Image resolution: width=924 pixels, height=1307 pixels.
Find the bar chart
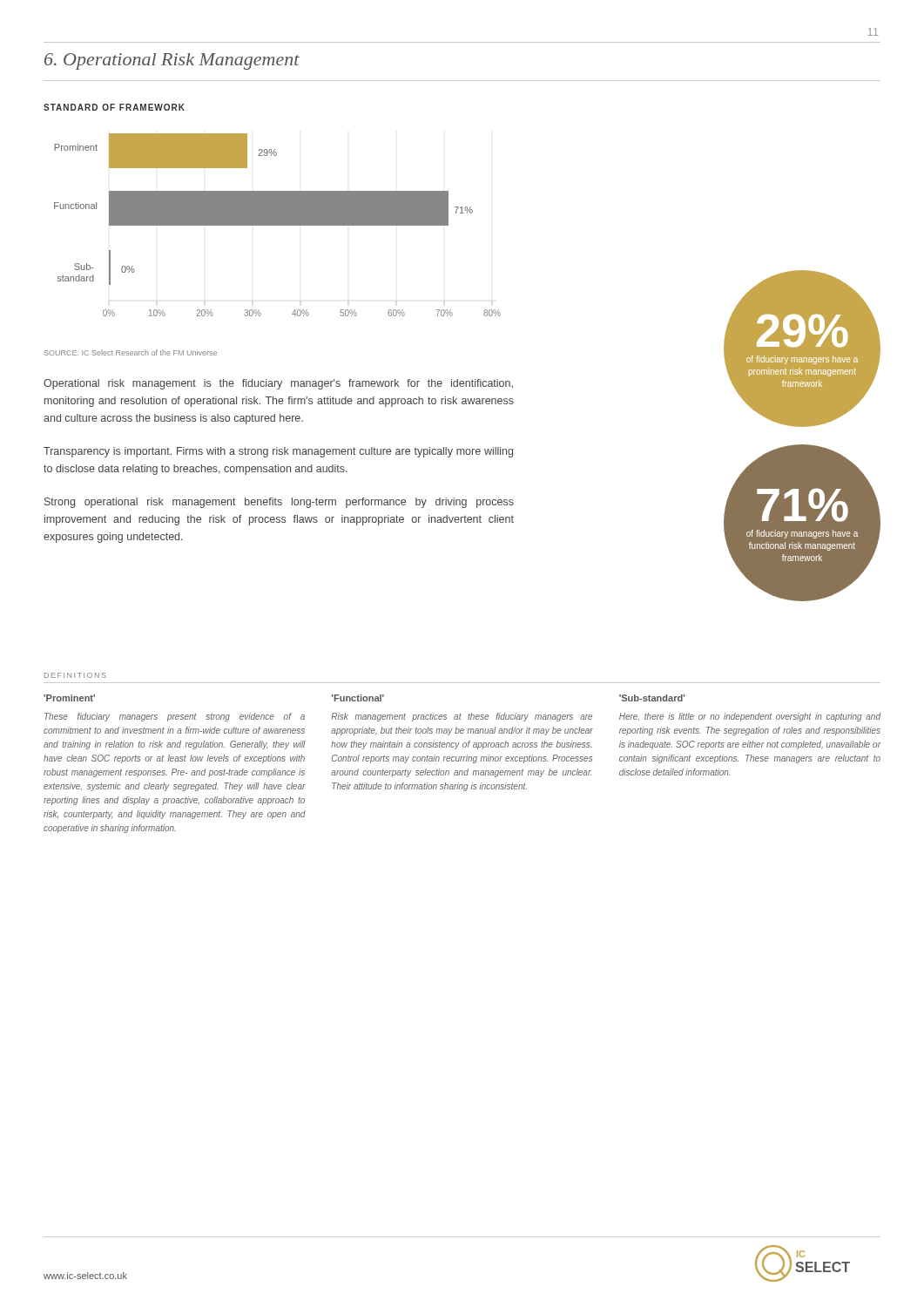[296, 231]
